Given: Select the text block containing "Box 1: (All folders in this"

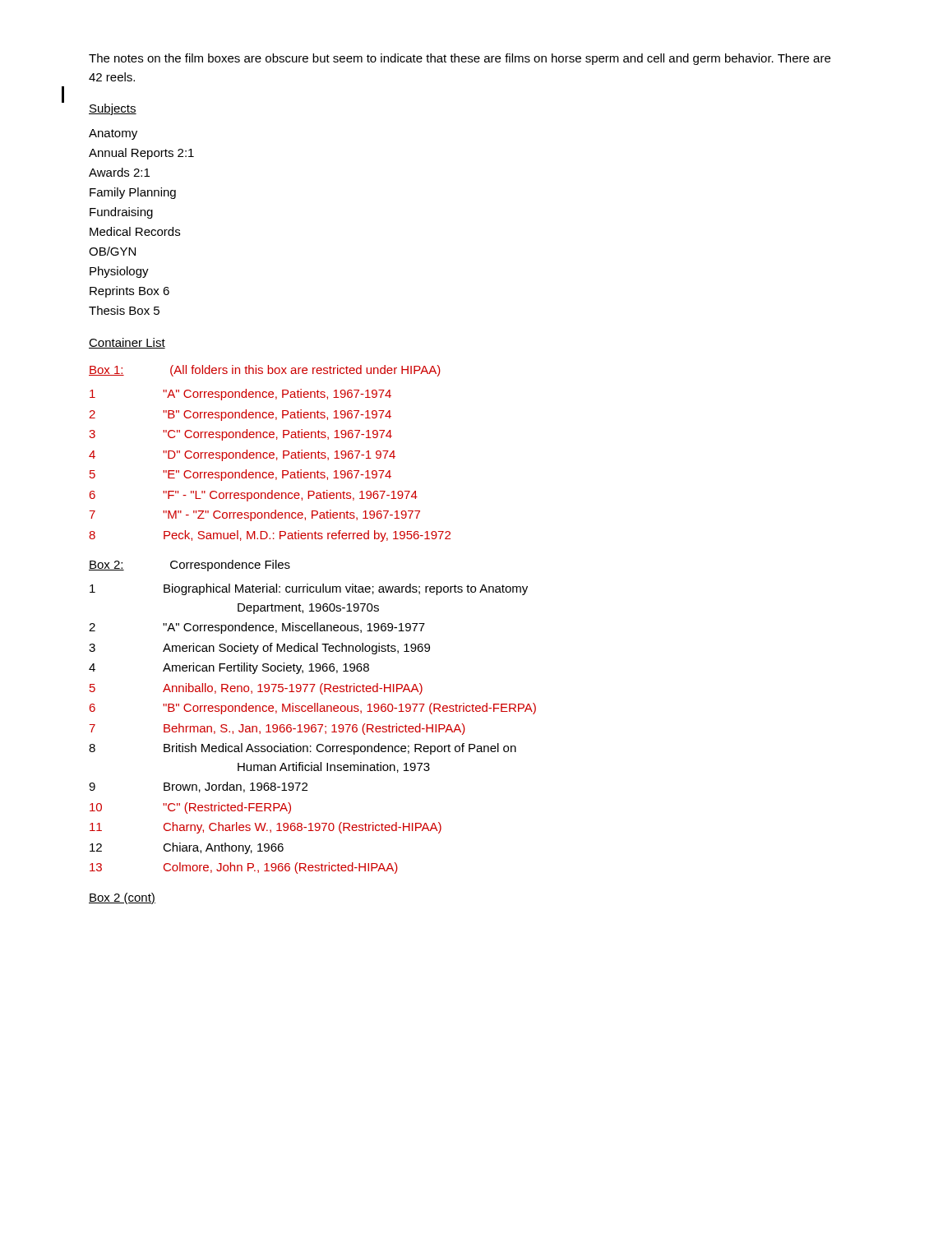Looking at the screenshot, I should [265, 369].
